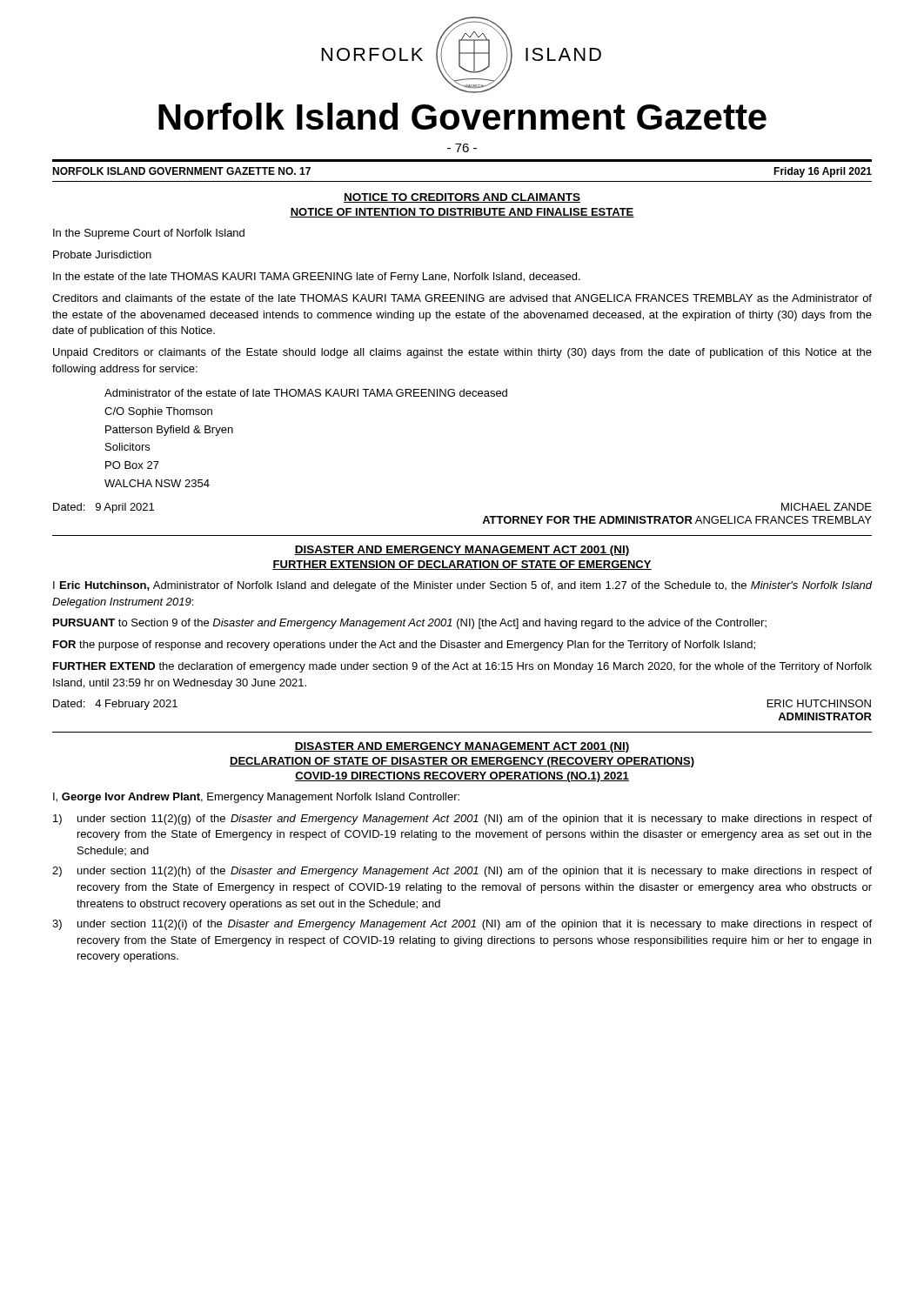
Task: Click on the element starting "Unpaid Creditors or claimants of the"
Action: (x=462, y=360)
